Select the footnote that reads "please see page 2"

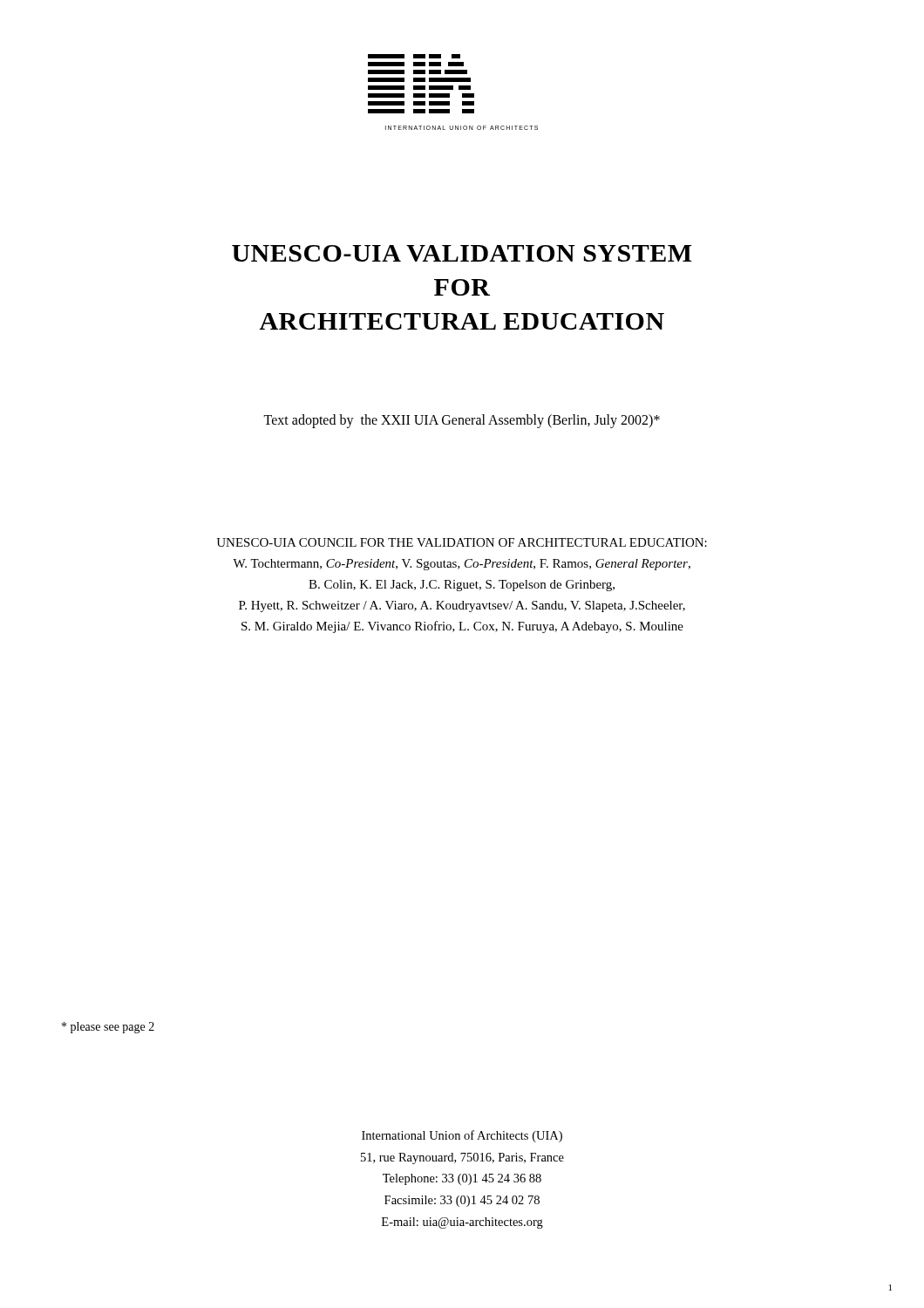[x=108, y=1027]
